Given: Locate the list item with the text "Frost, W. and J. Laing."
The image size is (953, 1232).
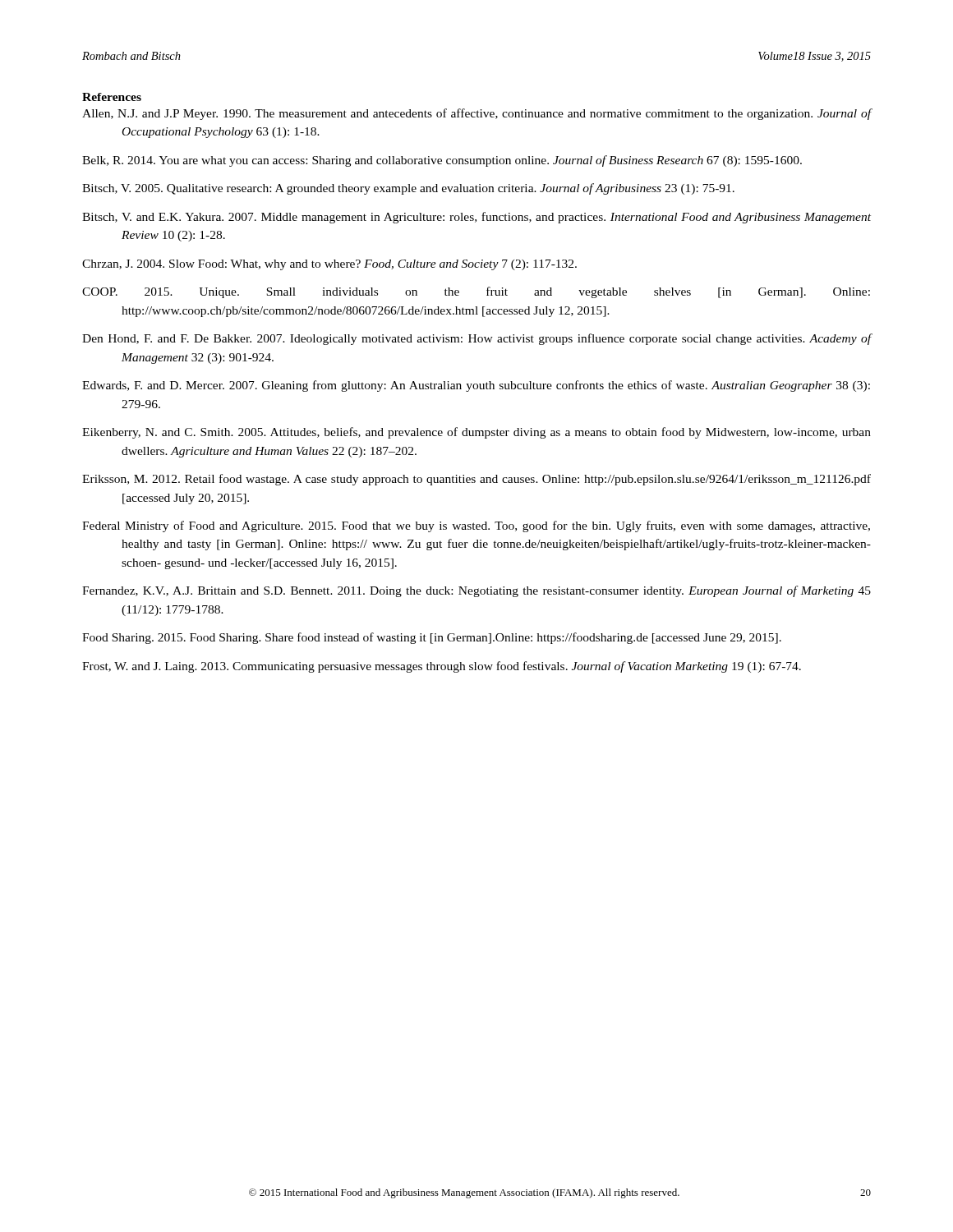Looking at the screenshot, I should pyautogui.click(x=442, y=666).
